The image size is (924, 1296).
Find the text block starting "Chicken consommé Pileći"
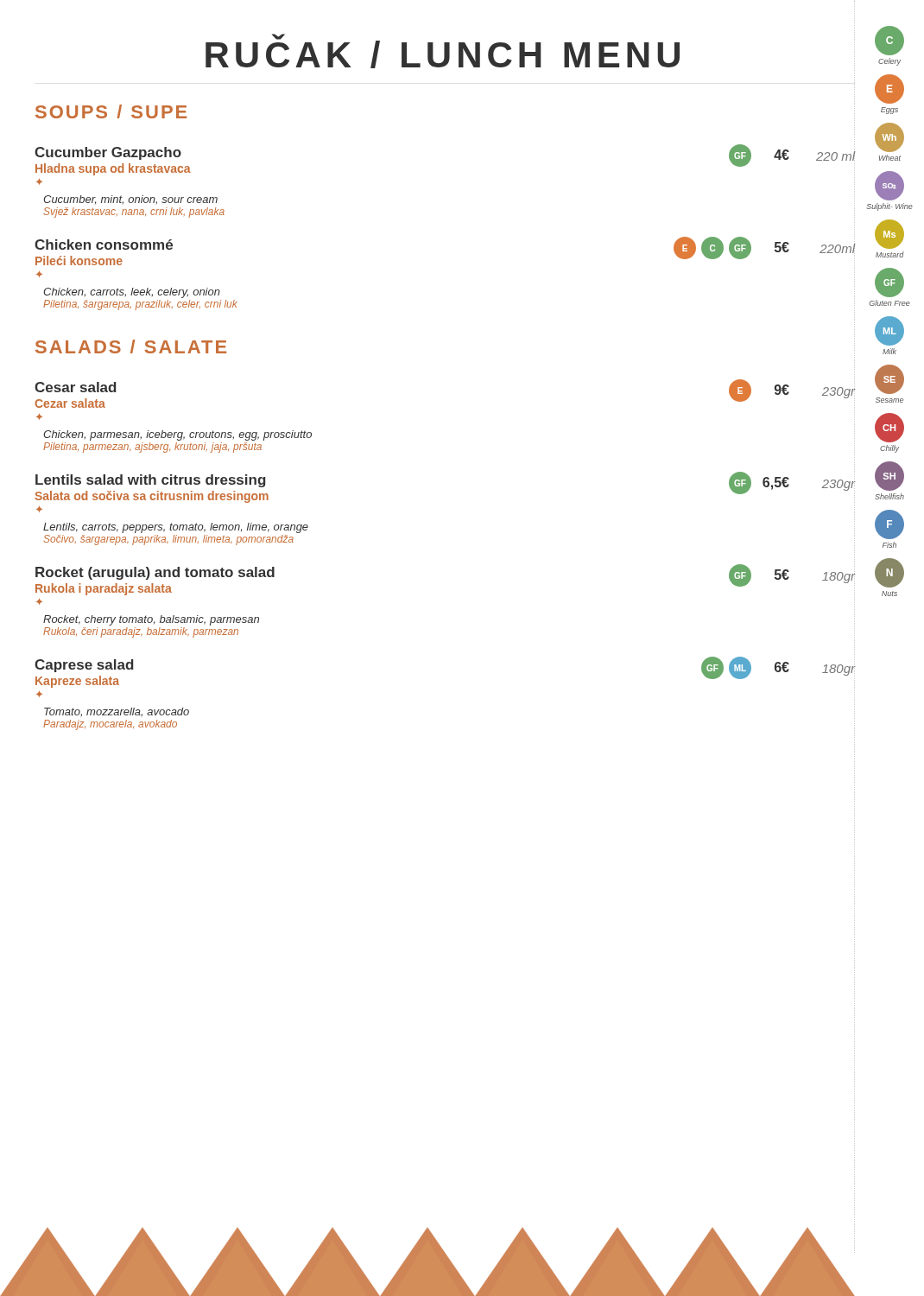click(171, 288)
